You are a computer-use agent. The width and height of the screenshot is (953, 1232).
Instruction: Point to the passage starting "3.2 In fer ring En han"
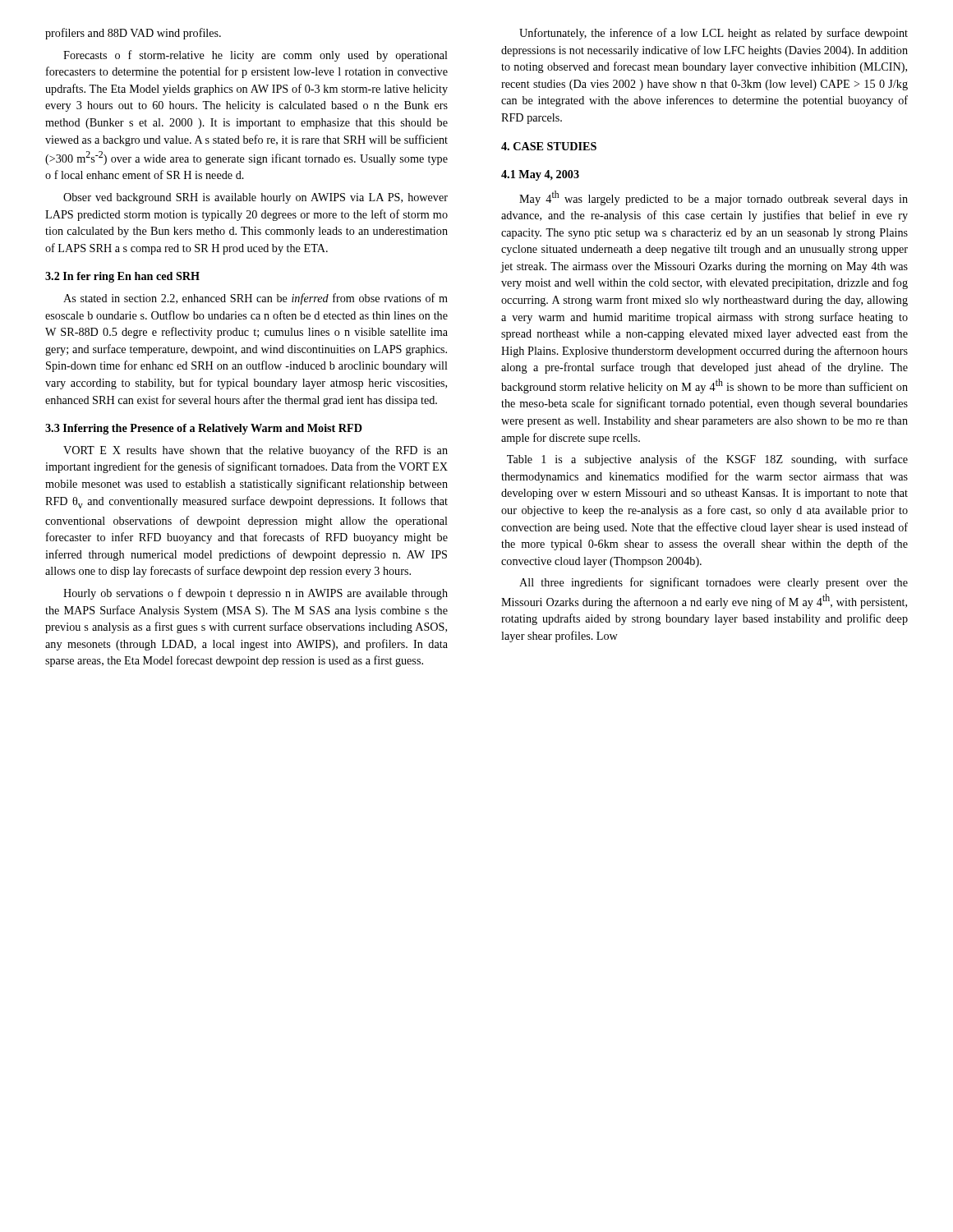(122, 276)
